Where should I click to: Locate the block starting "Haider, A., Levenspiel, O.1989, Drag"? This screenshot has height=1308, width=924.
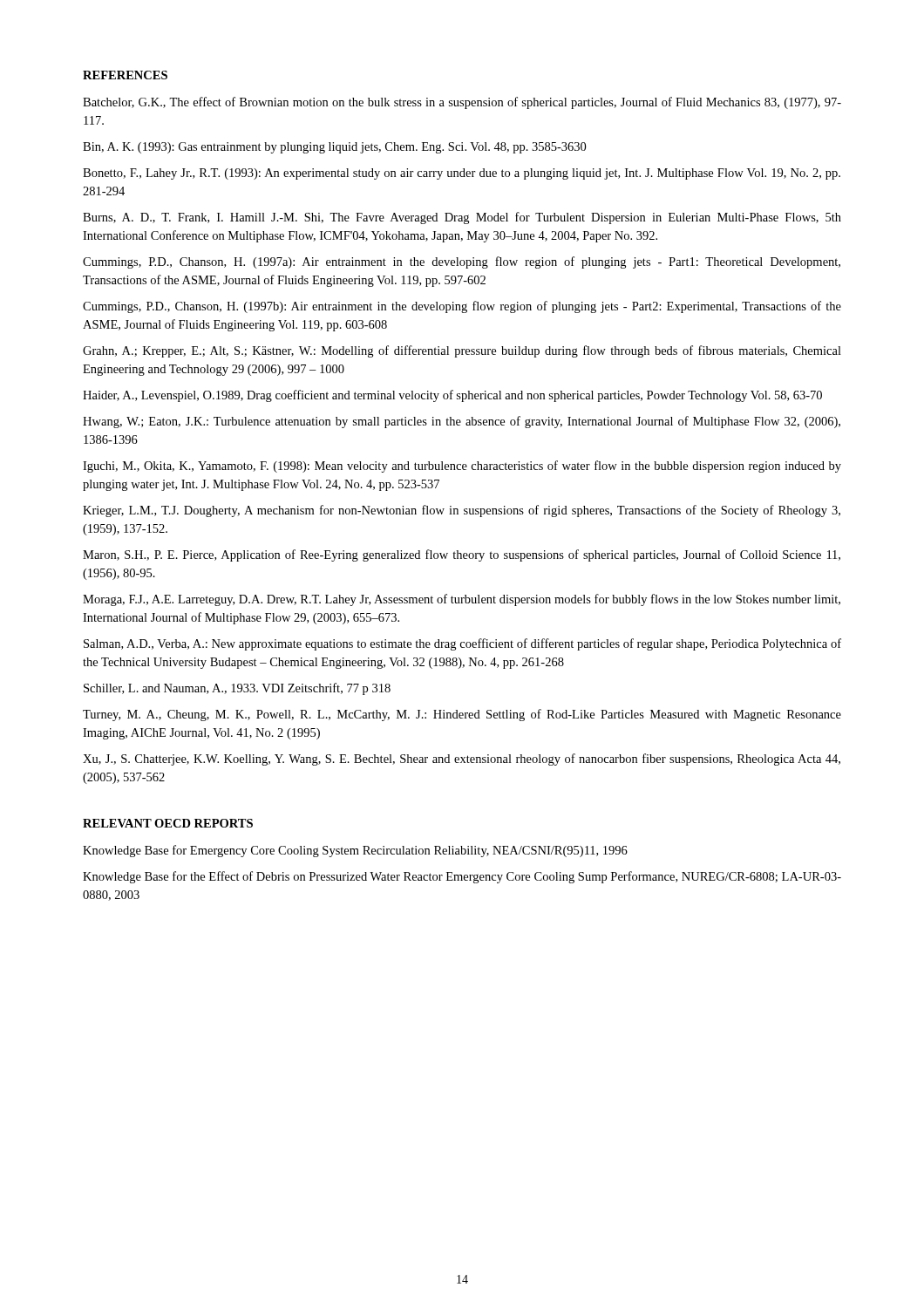453,395
